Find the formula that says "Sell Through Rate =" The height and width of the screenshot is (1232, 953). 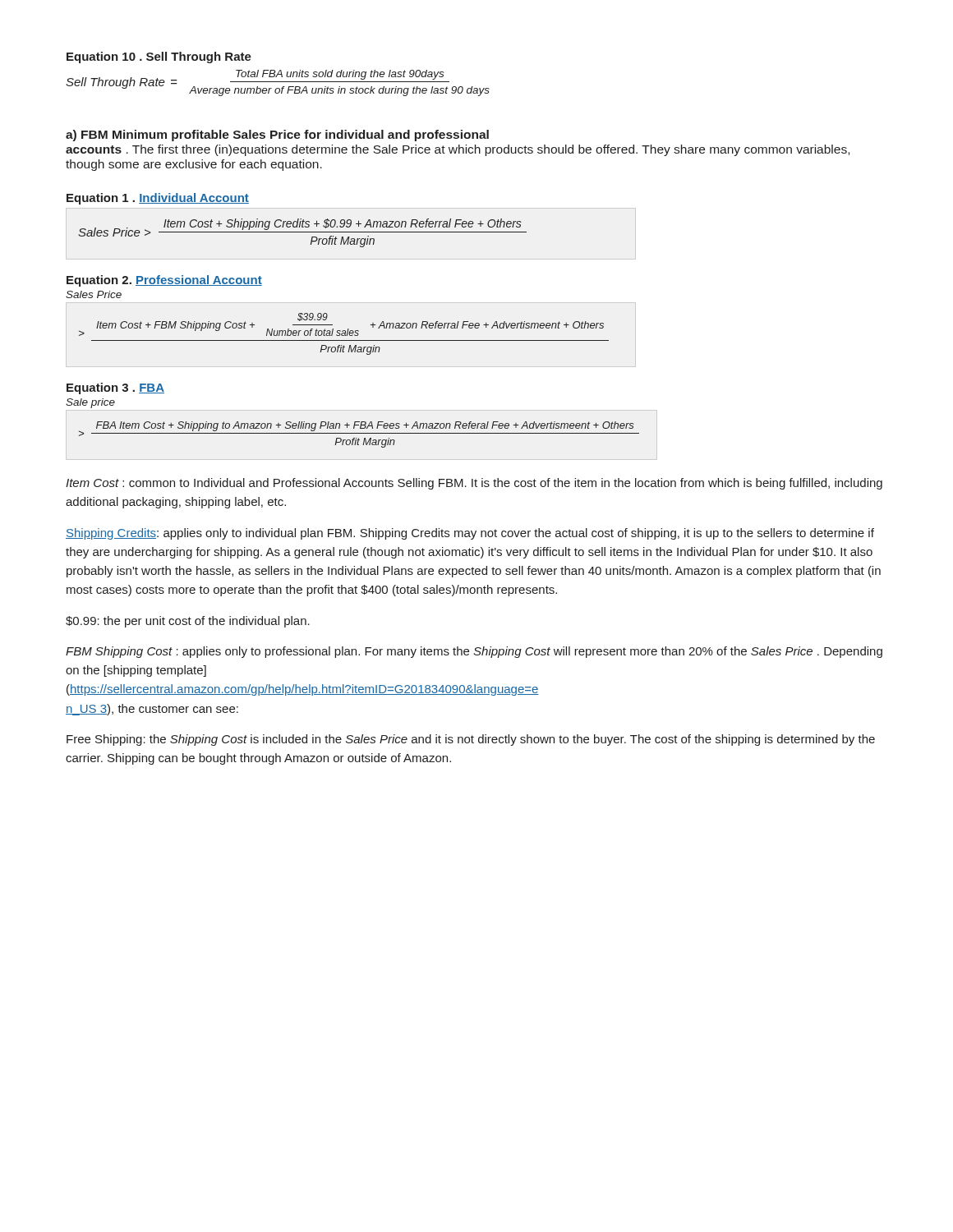(x=476, y=82)
